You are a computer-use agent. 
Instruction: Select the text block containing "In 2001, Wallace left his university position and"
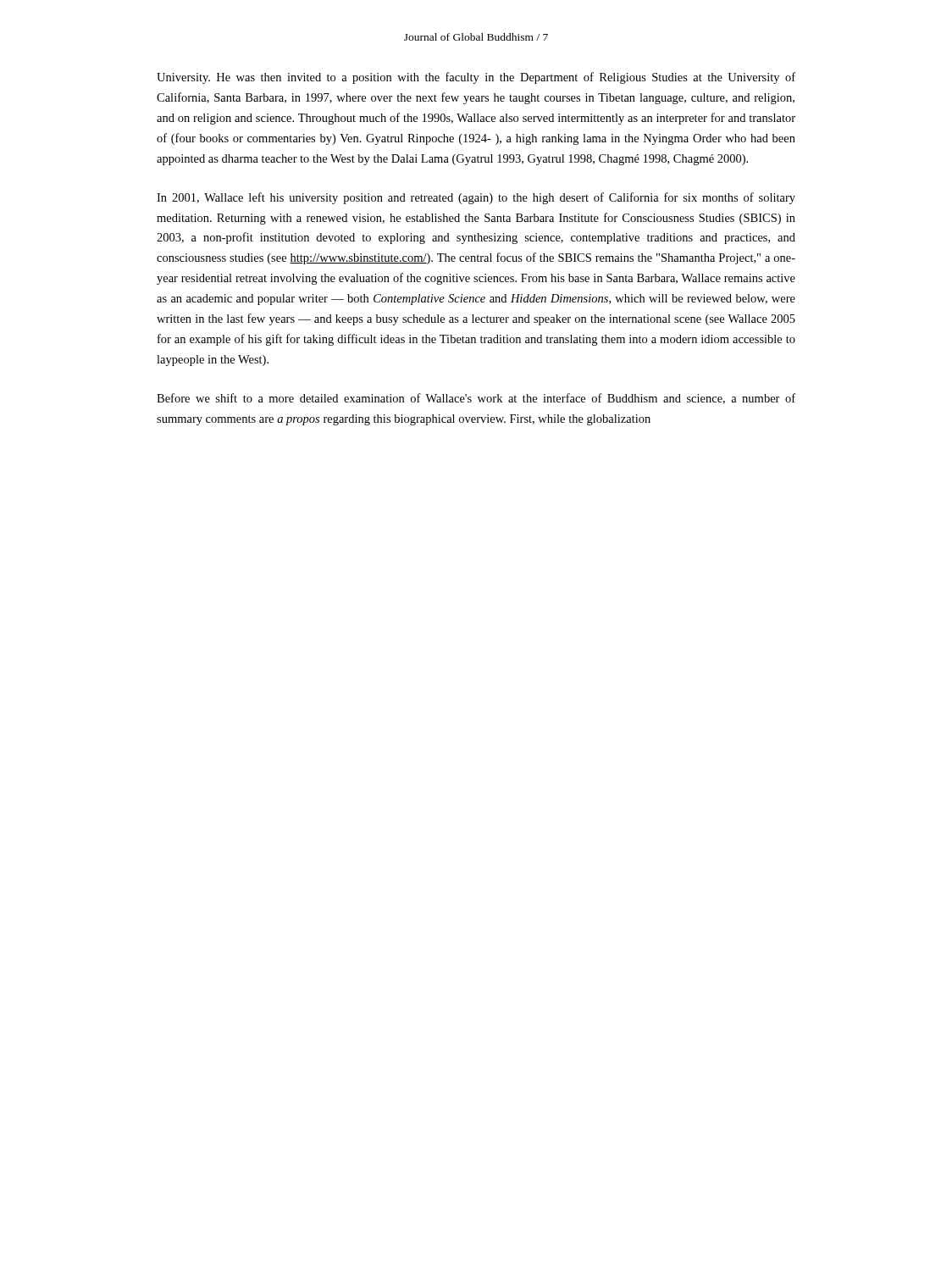pyautogui.click(x=476, y=279)
